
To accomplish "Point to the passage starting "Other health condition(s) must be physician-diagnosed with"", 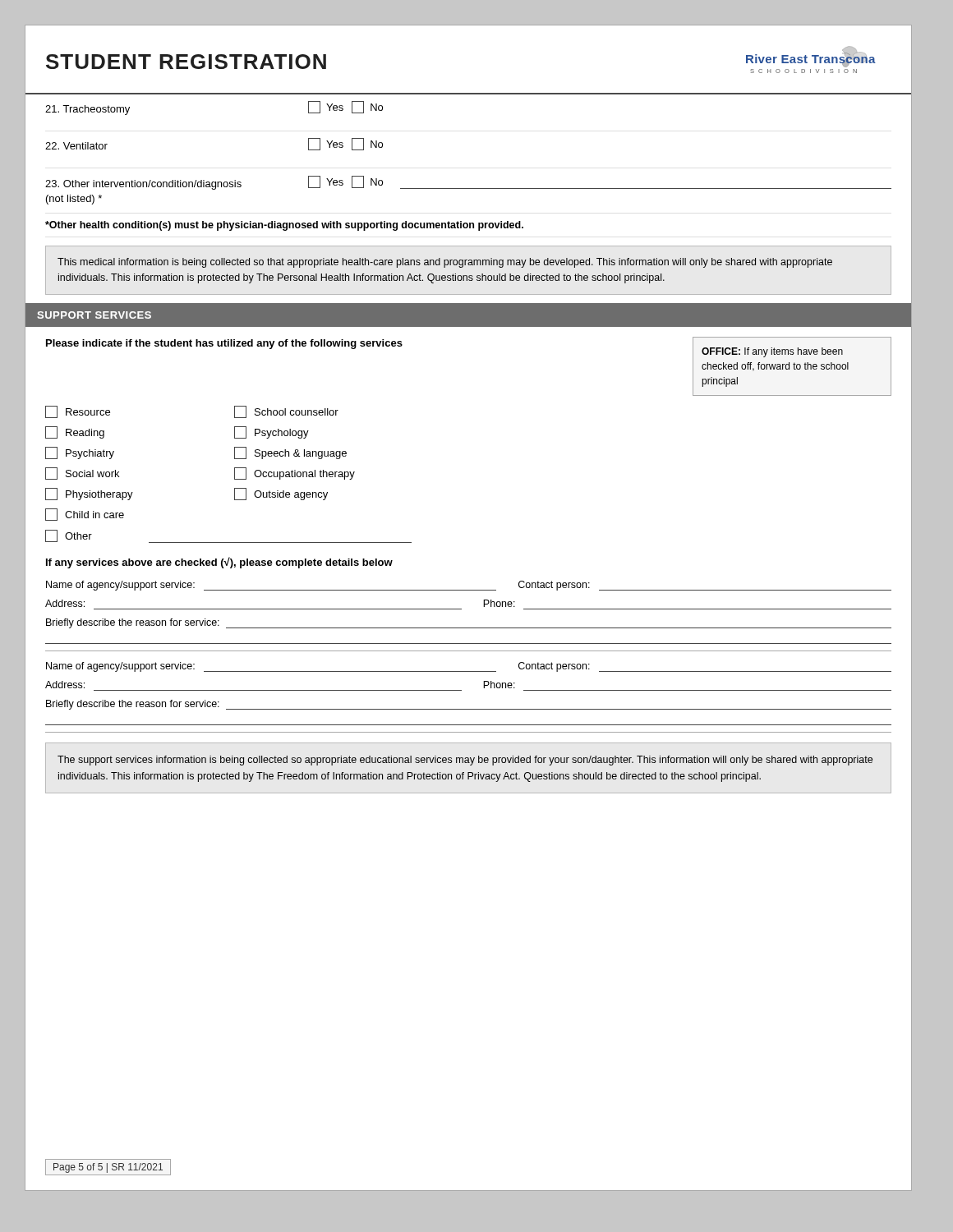I will click(x=285, y=225).
